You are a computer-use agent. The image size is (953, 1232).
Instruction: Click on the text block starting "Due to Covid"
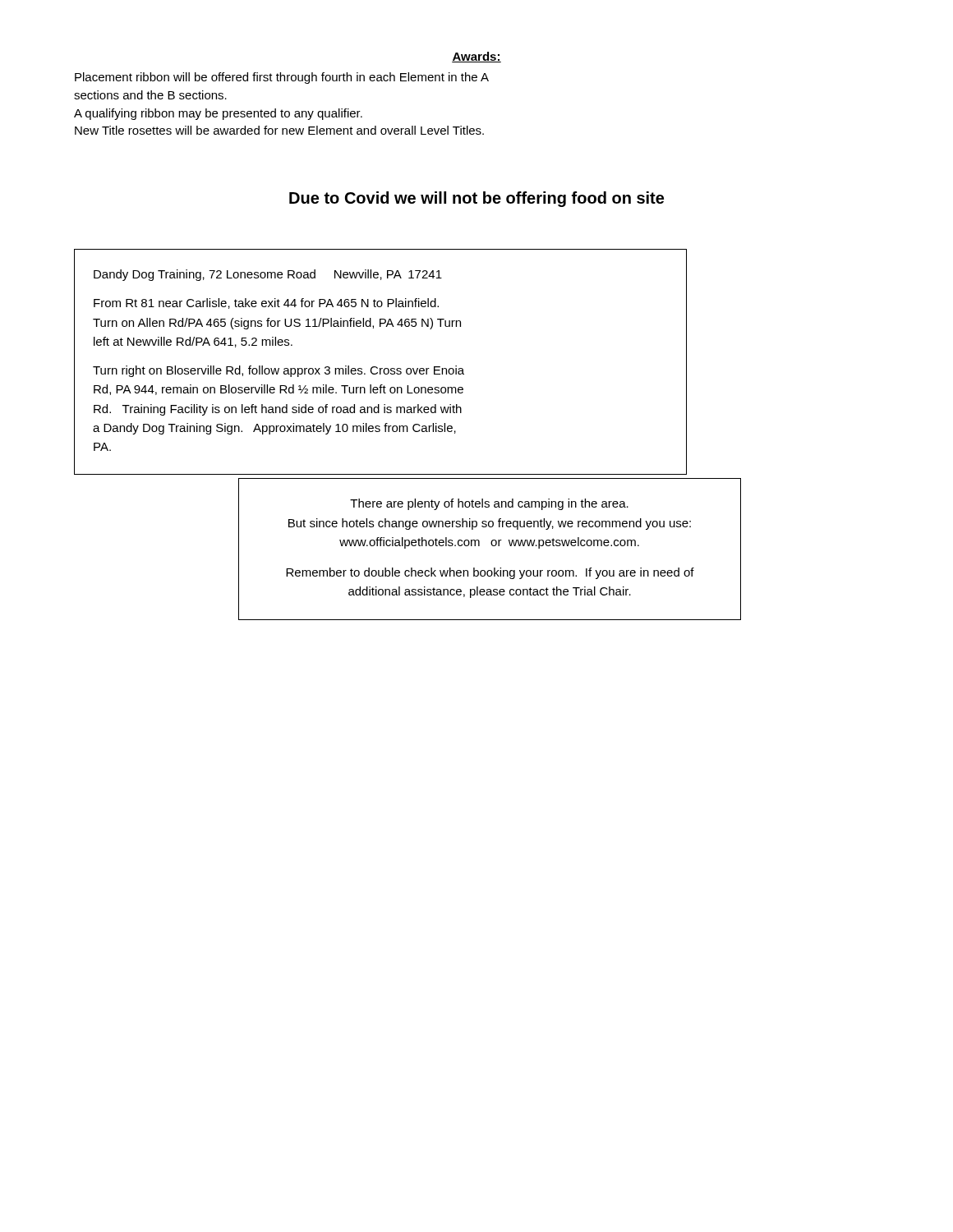[476, 198]
